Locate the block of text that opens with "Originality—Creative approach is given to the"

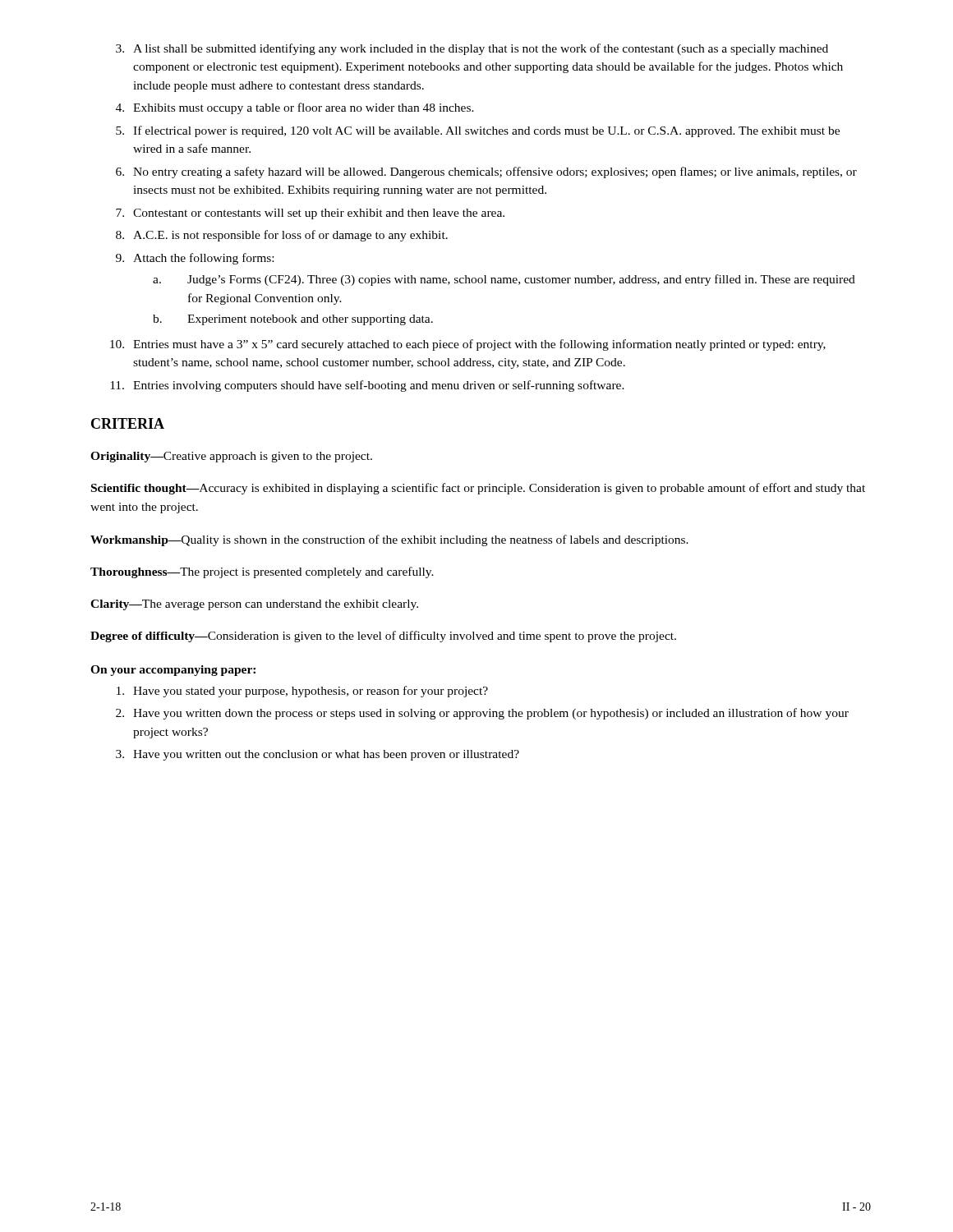point(232,455)
